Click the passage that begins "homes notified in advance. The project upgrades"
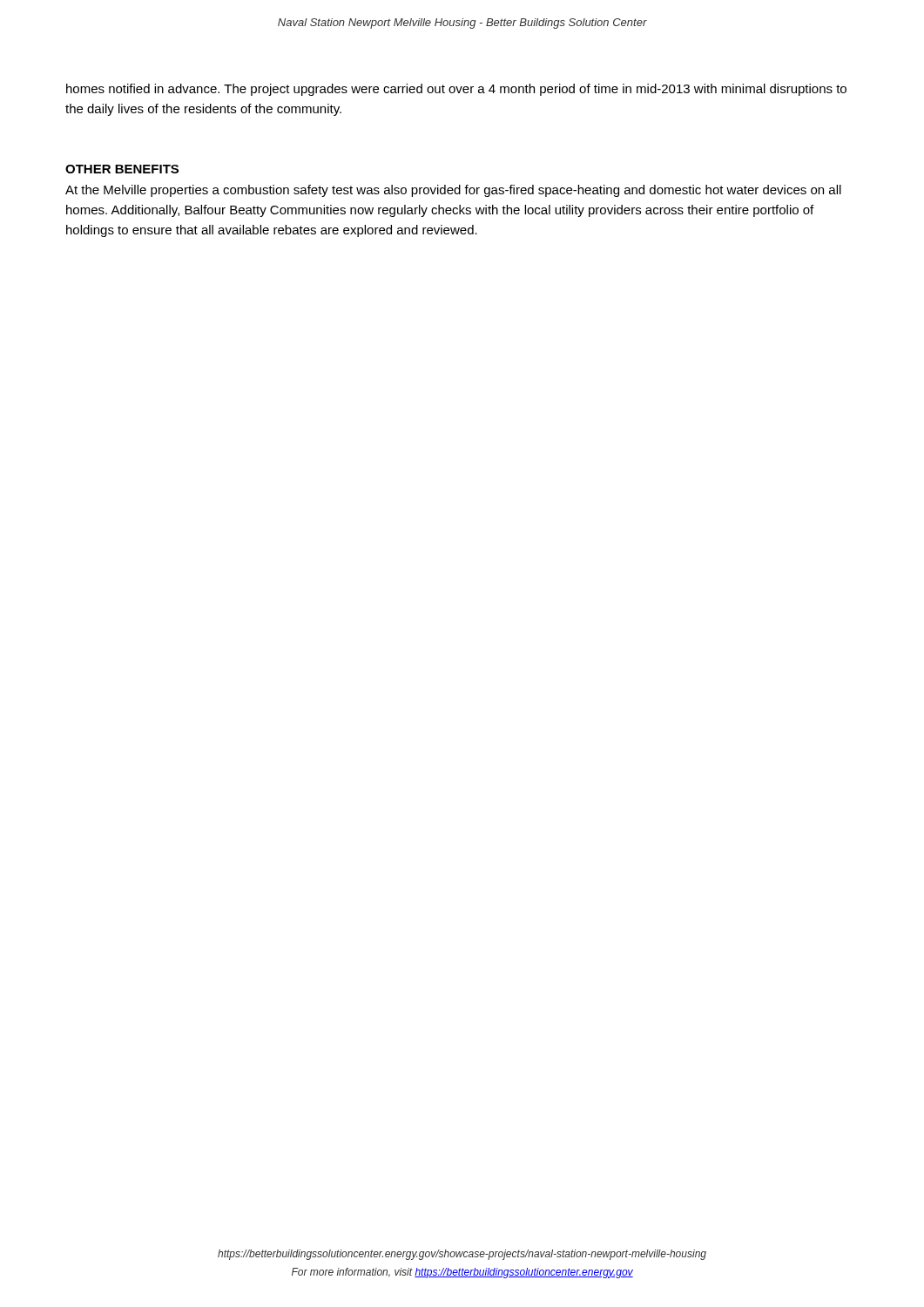Viewport: 924px width, 1307px height. pyautogui.click(x=456, y=99)
